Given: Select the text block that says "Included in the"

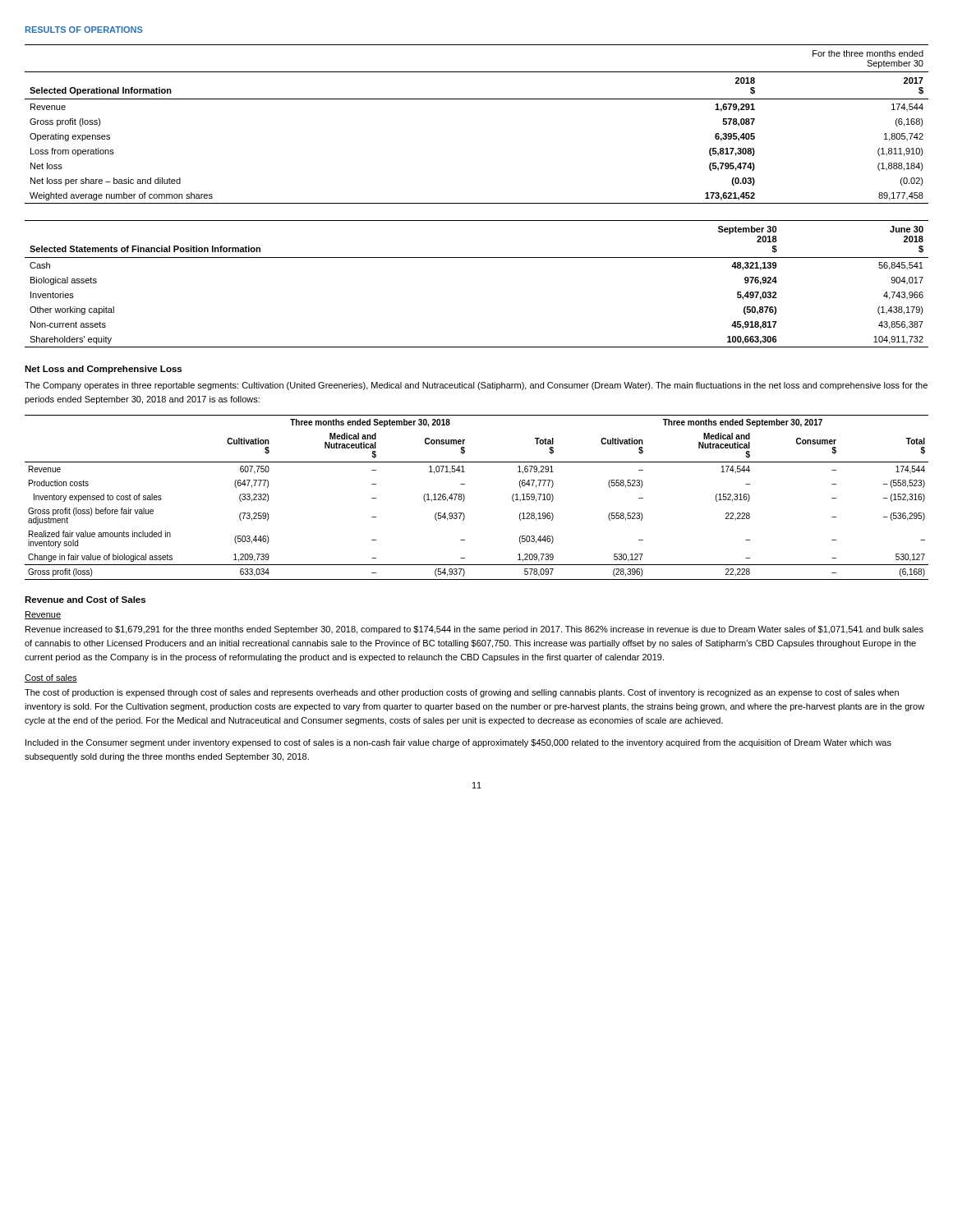Looking at the screenshot, I should pyautogui.click(x=458, y=750).
